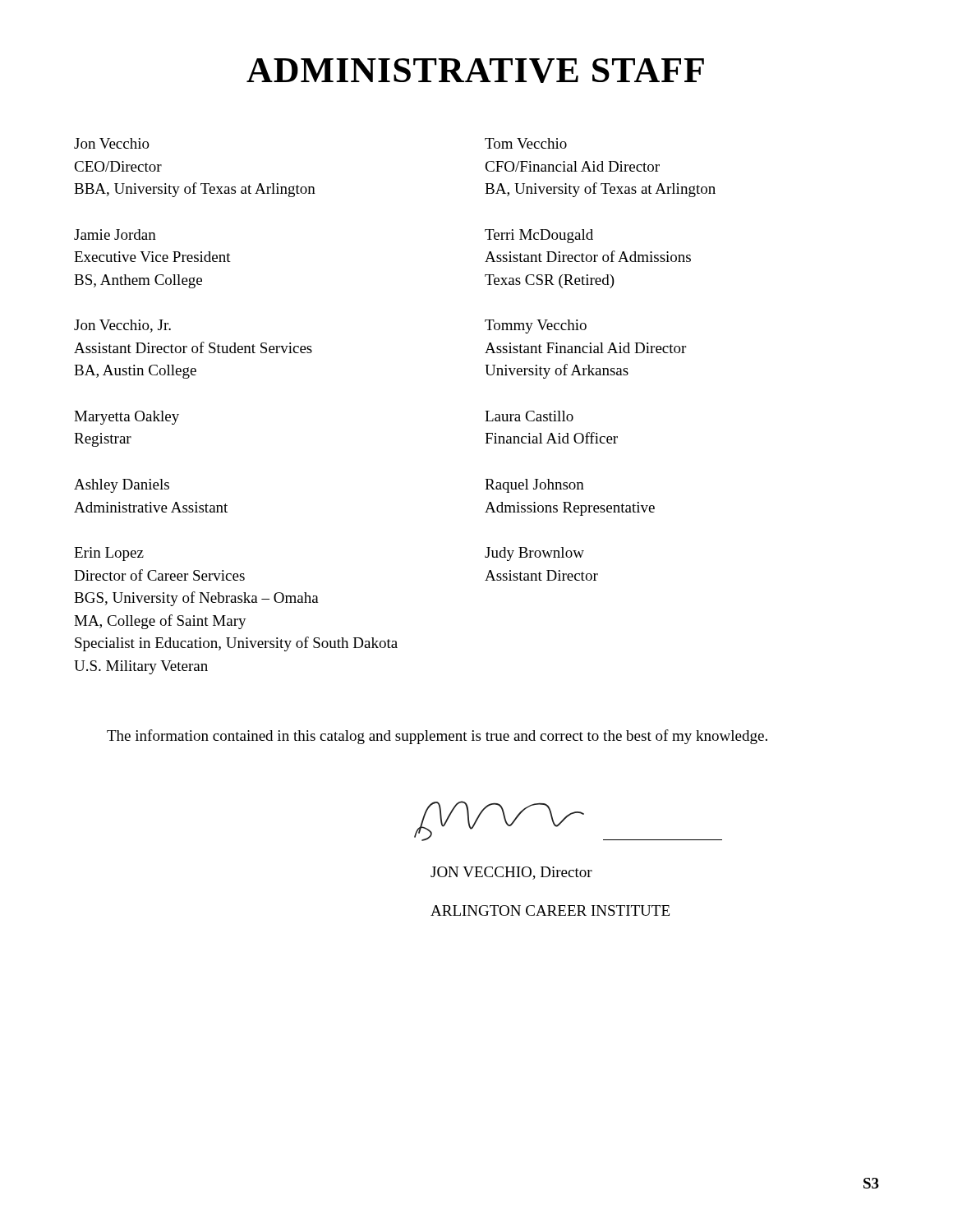The height and width of the screenshot is (1232, 953).
Task: Click on the text that says "Judy Brownlow Assistant Director"
Action: 534,554
